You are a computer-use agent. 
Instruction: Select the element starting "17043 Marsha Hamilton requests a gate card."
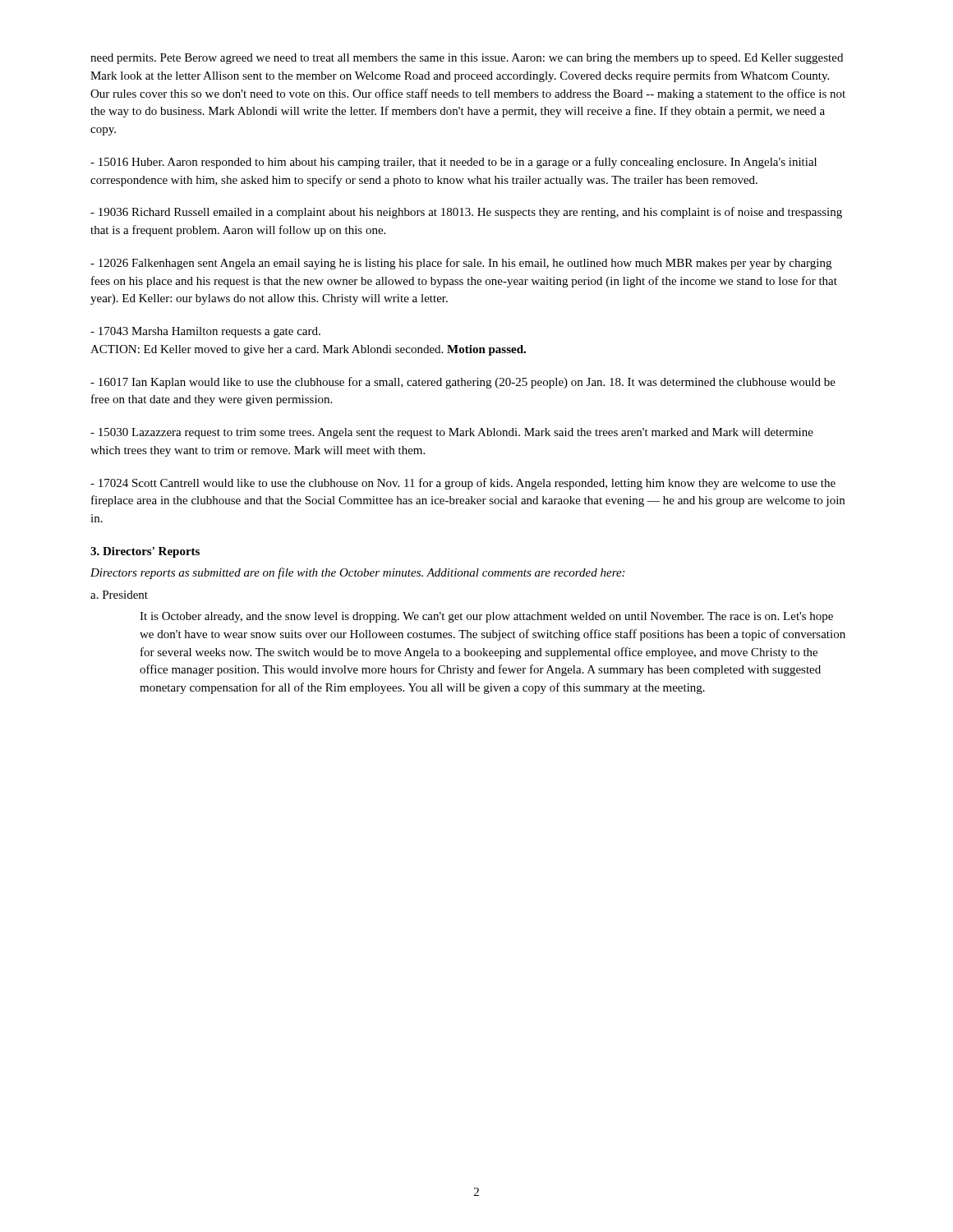pyautogui.click(x=308, y=340)
